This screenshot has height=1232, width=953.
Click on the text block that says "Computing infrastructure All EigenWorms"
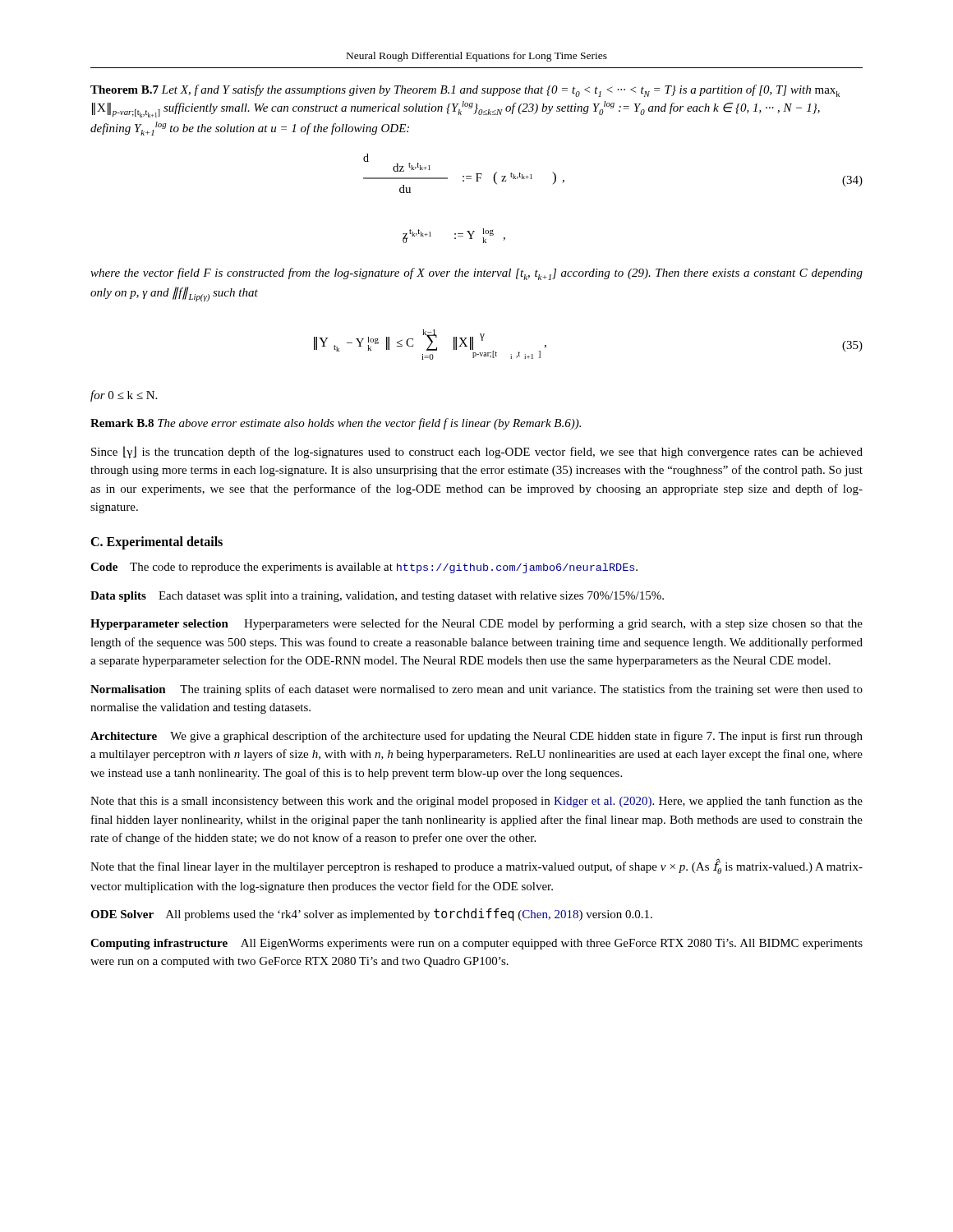(x=476, y=952)
